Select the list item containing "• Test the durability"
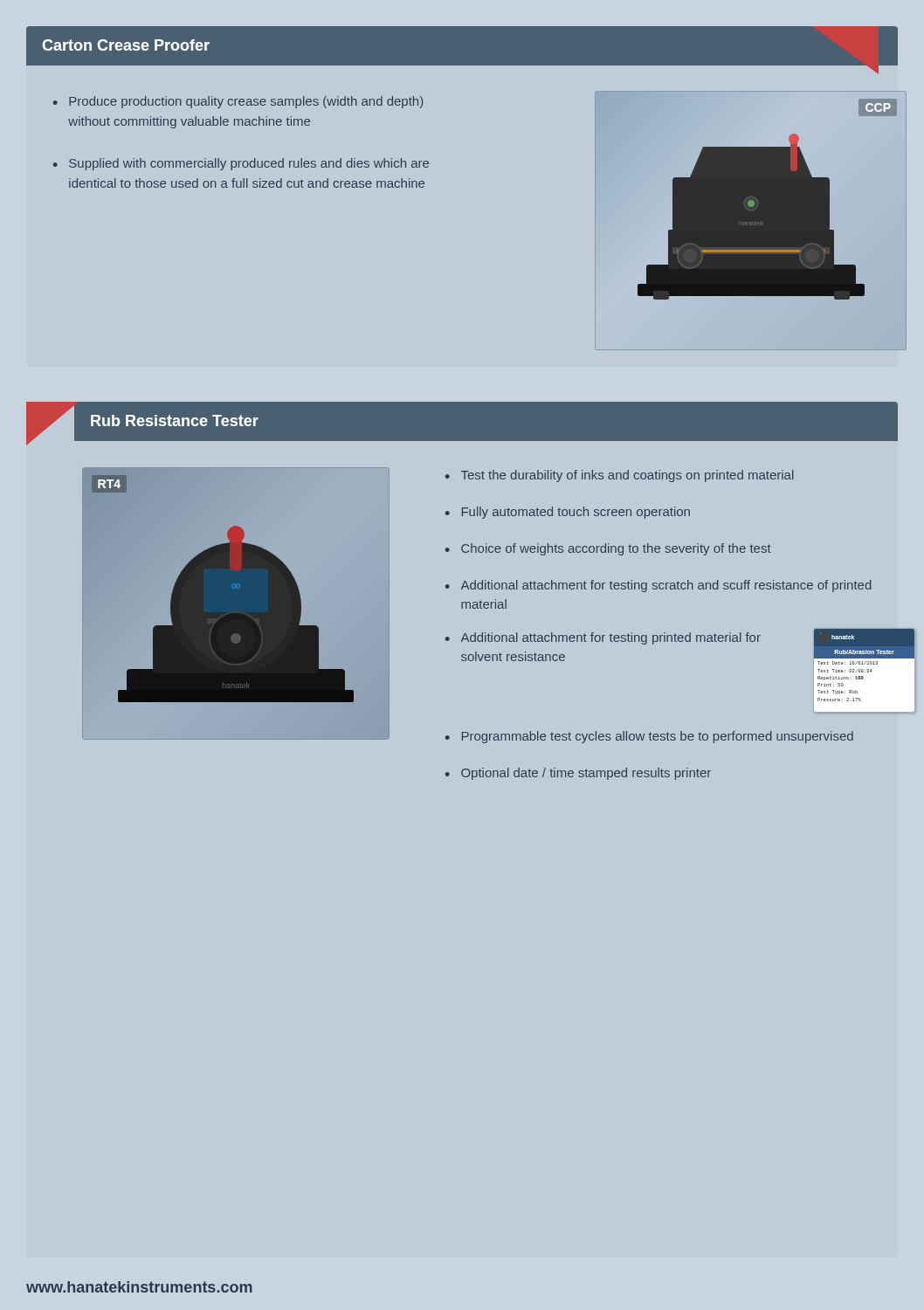 coord(619,477)
